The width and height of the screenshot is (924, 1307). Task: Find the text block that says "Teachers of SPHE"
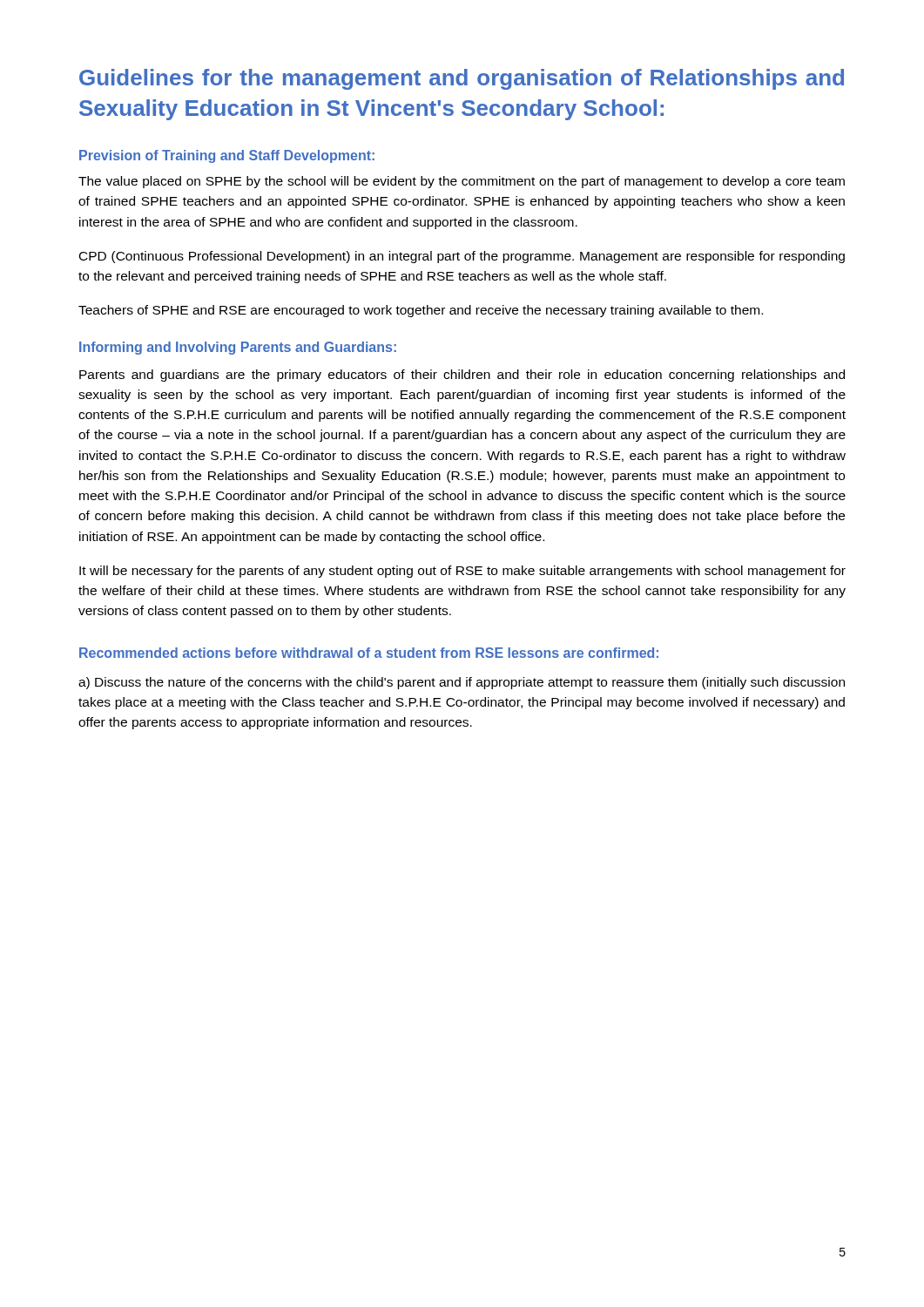(421, 310)
